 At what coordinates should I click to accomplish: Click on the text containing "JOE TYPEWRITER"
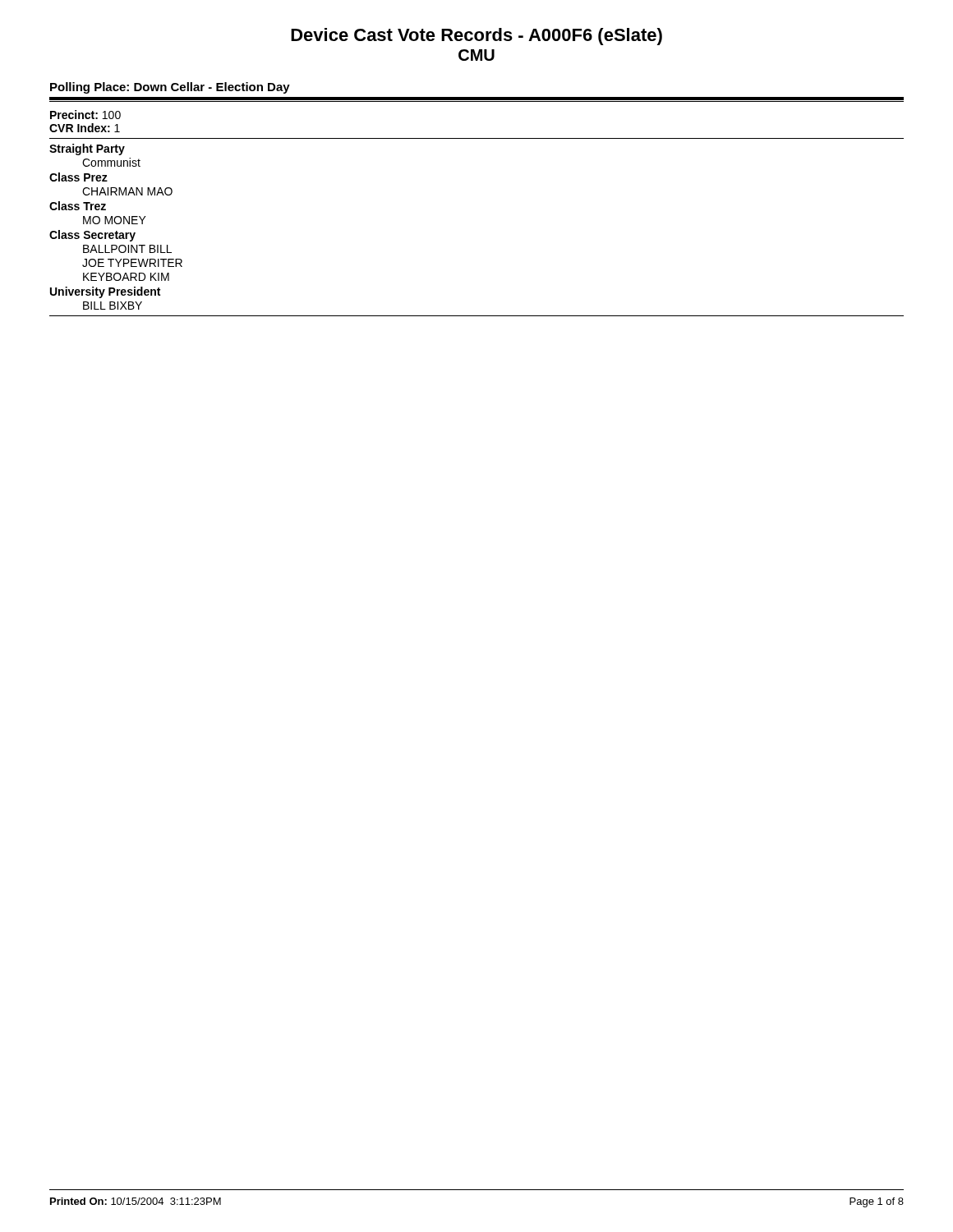133,263
